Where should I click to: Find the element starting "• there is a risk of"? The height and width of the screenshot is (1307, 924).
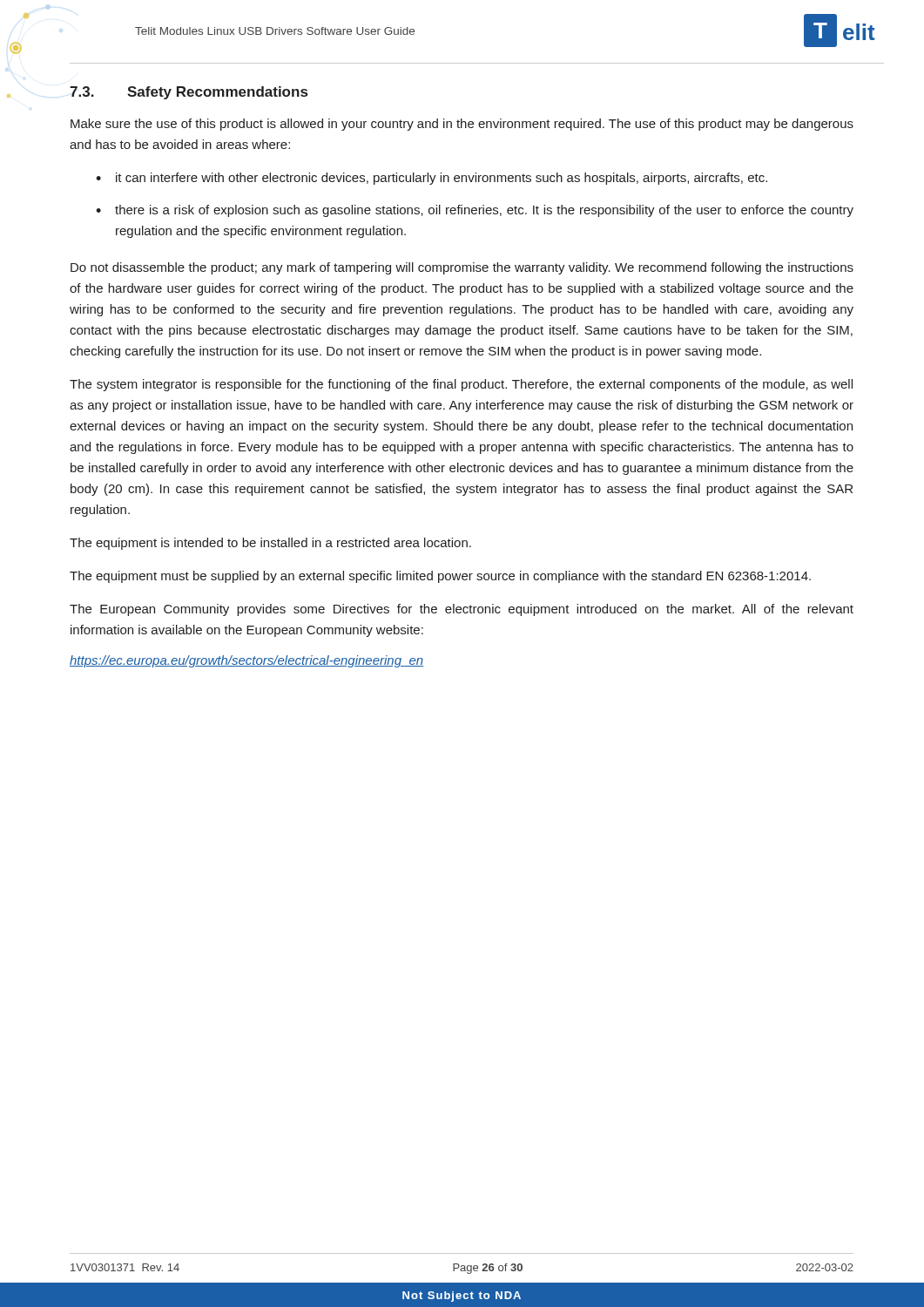point(475,220)
